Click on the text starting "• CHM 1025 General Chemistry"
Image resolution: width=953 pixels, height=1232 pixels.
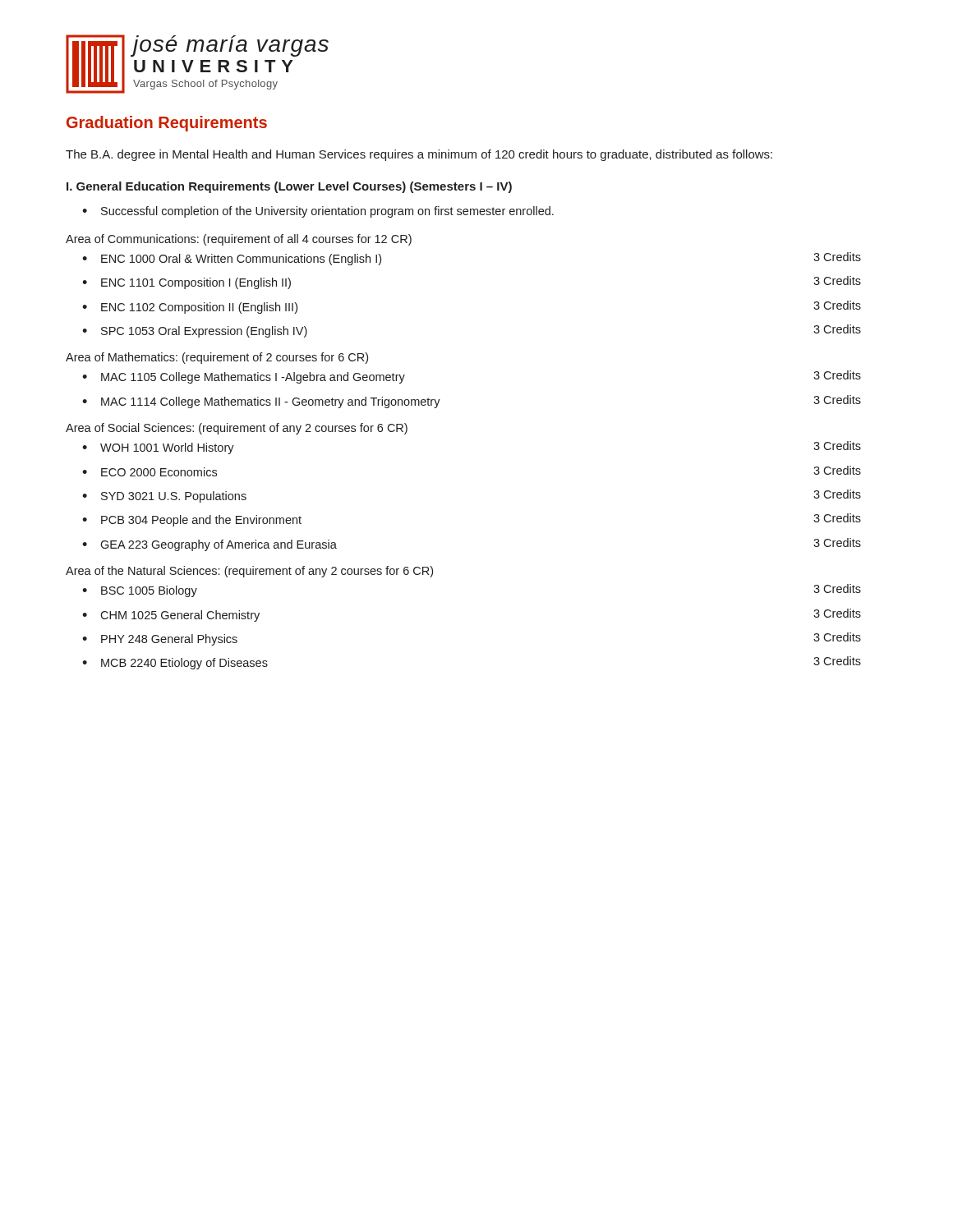click(173, 616)
